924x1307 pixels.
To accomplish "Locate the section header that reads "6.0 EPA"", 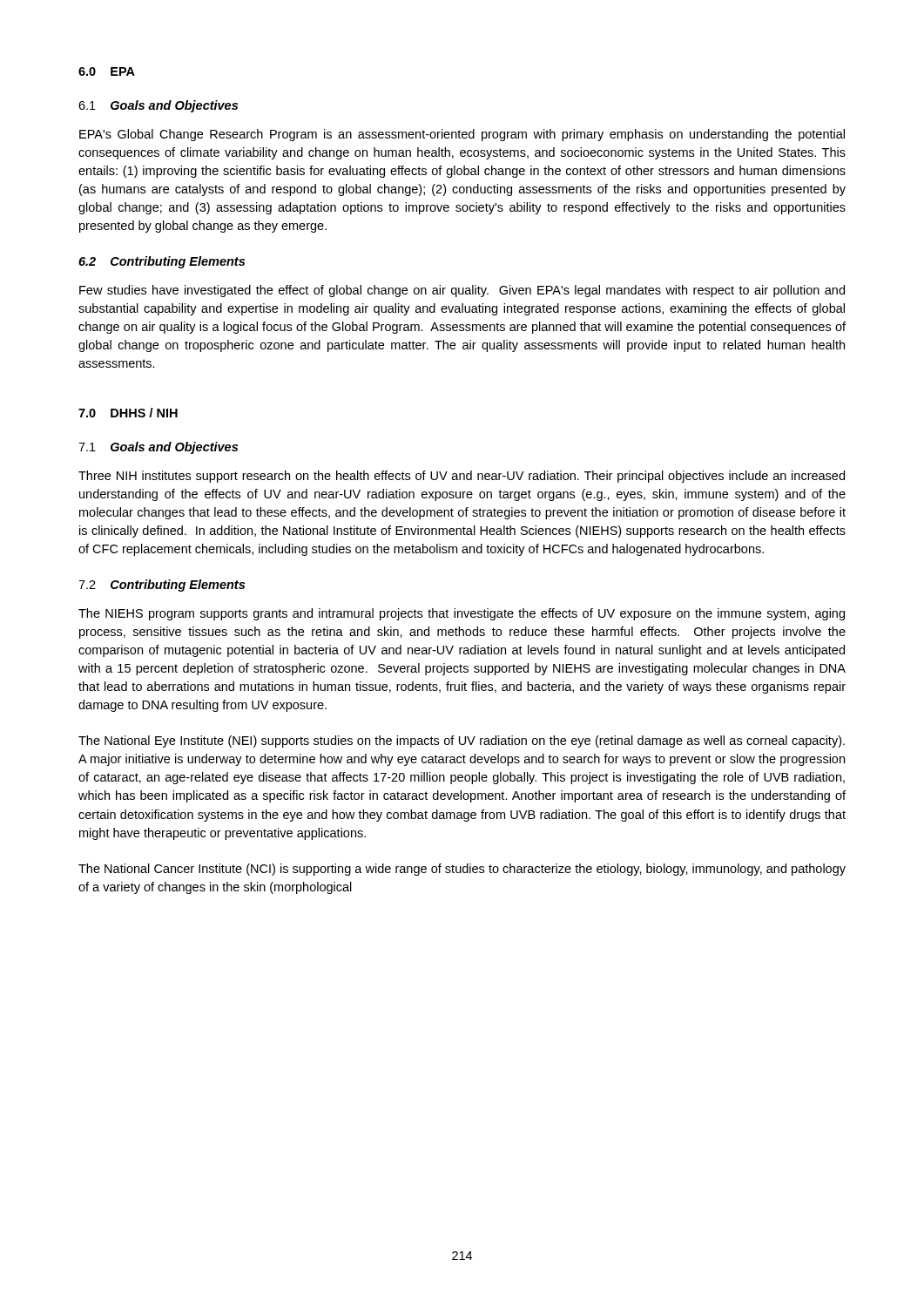I will [x=107, y=71].
